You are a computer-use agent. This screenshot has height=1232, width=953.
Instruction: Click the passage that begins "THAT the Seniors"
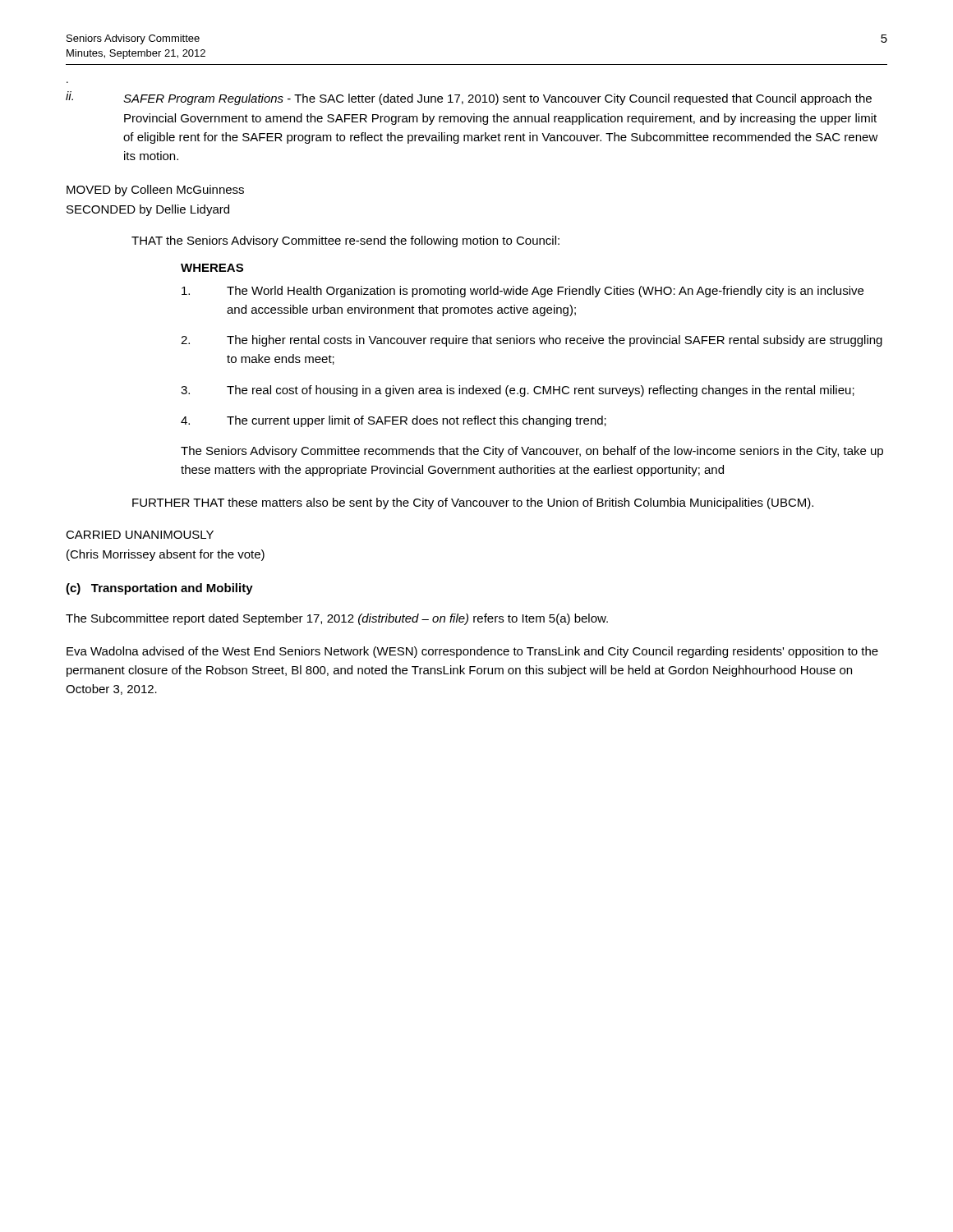click(346, 241)
